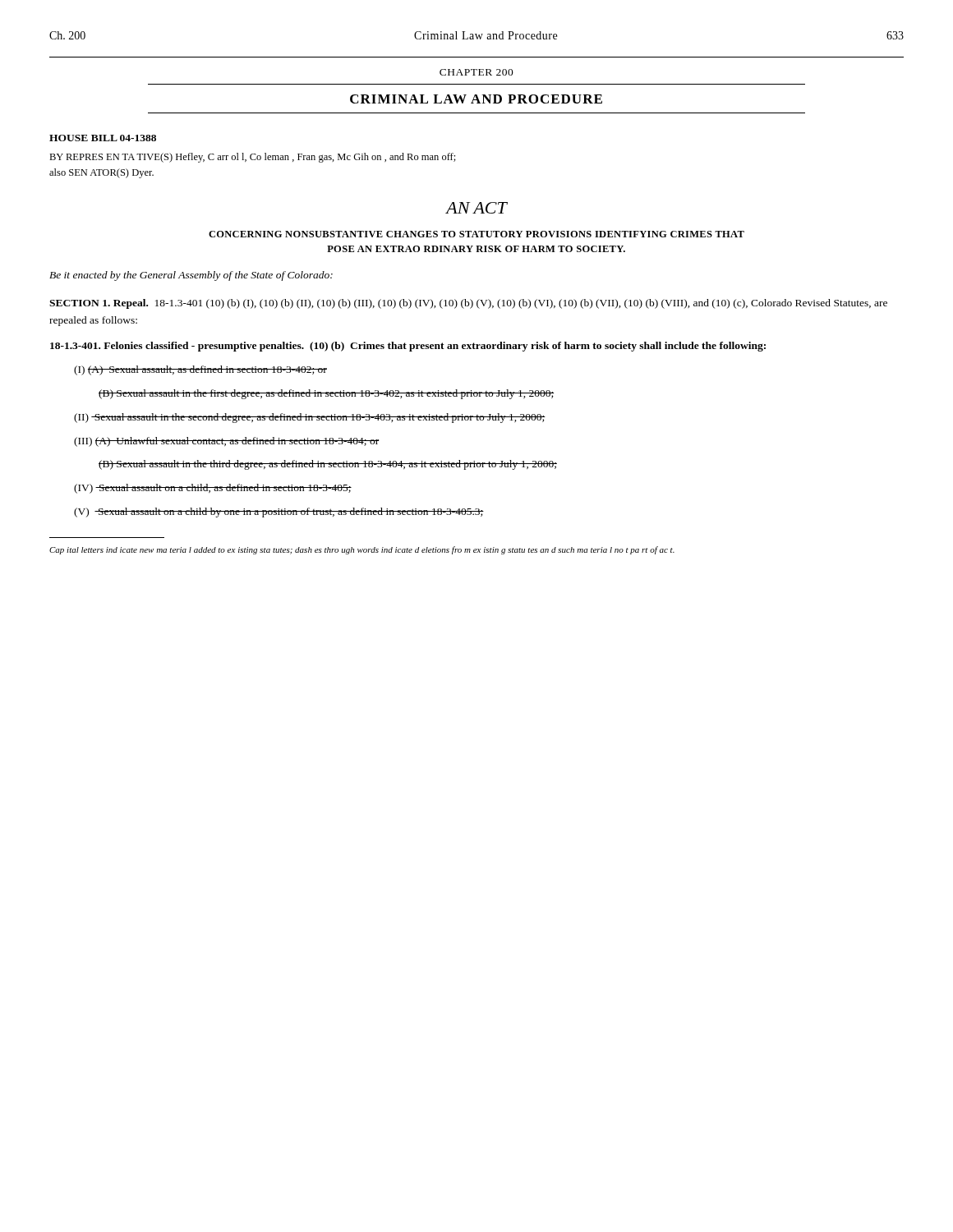Locate the footnote
953x1232 pixels.
click(362, 550)
